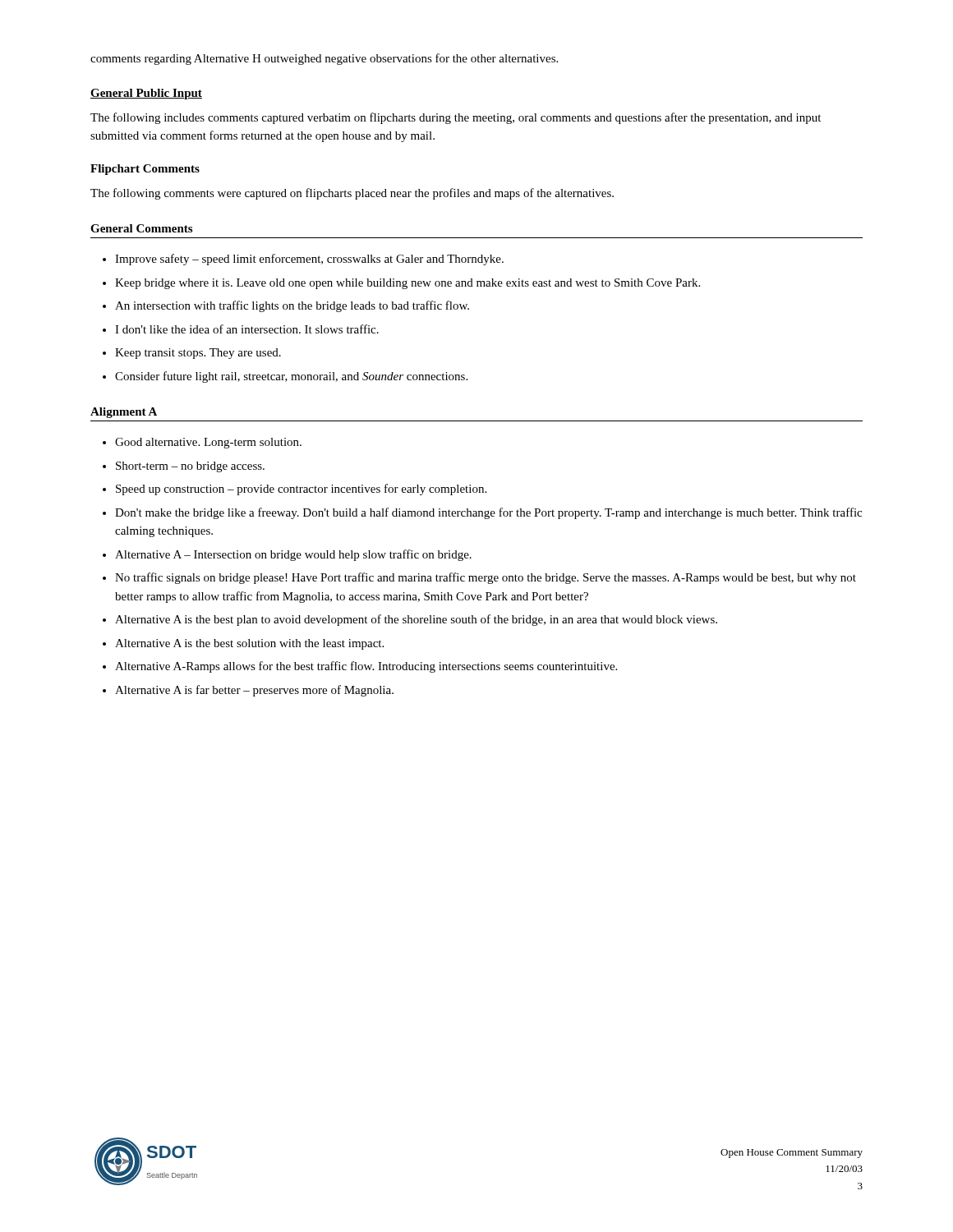Point to the block beginning "Improve safety – speed limit enforcement,"
The image size is (953, 1232).
310,259
